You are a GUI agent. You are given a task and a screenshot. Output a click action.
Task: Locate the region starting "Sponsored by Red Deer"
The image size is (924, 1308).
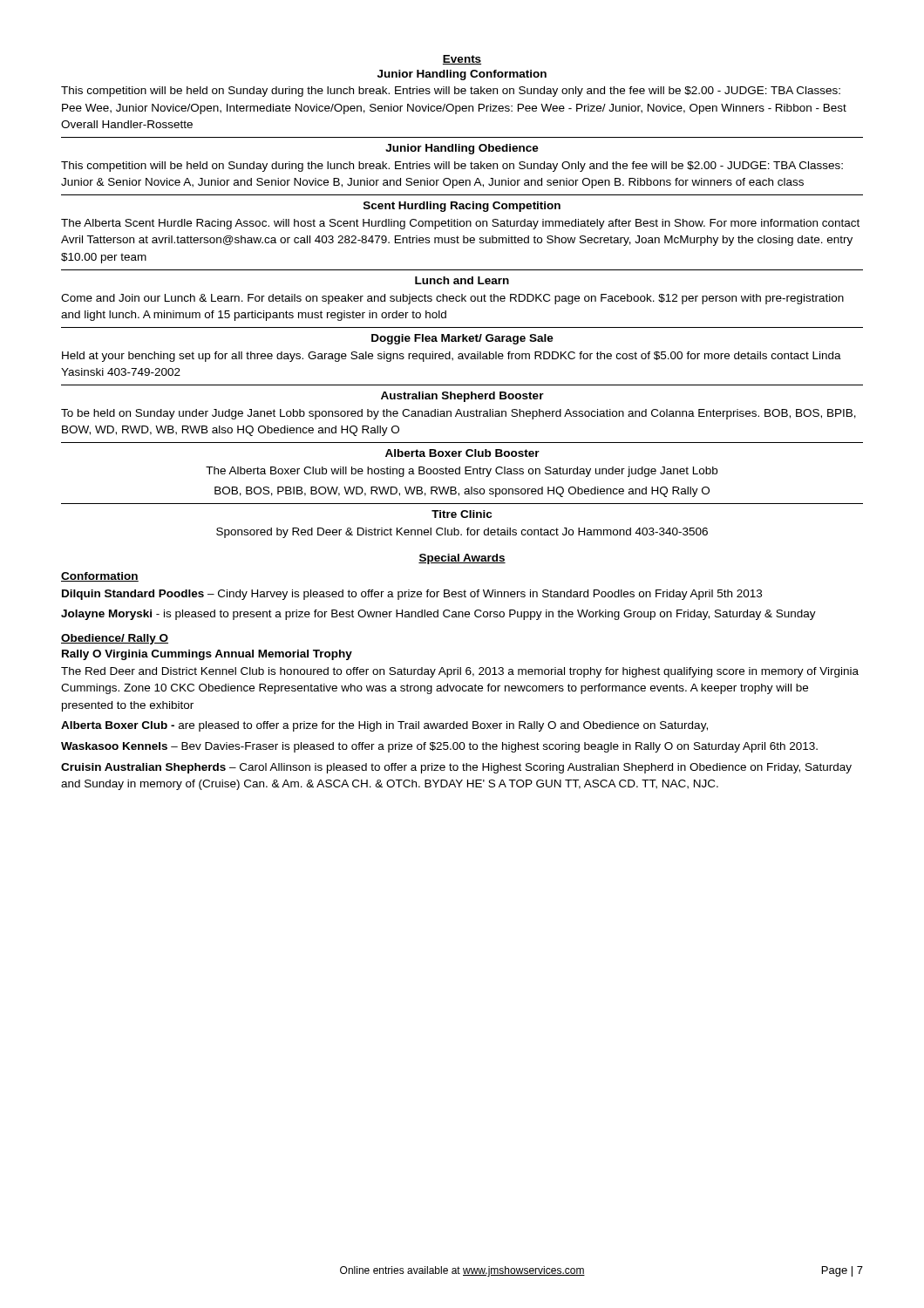pyautogui.click(x=462, y=532)
